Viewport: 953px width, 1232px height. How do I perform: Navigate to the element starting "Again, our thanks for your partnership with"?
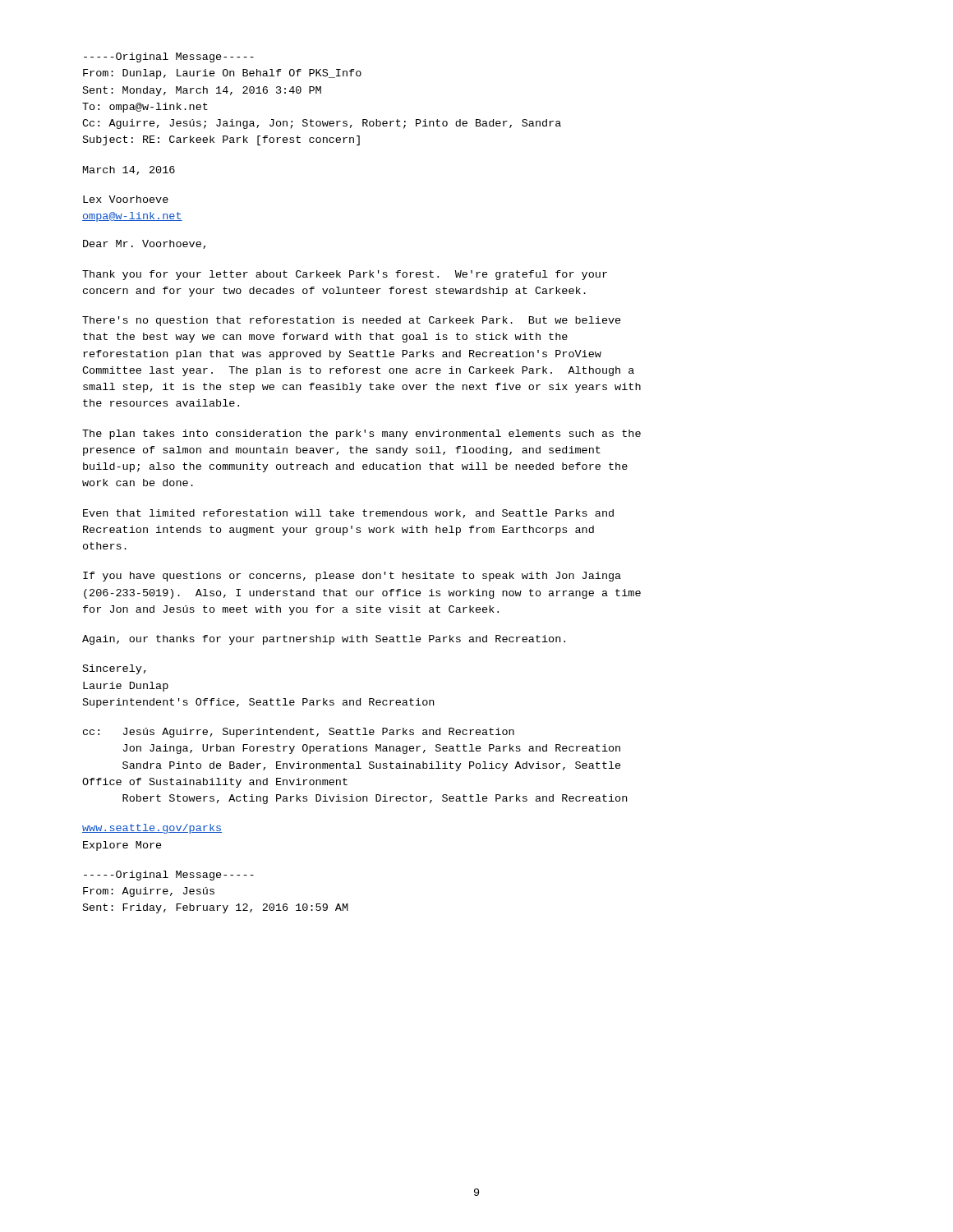pyautogui.click(x=325, y=639)
